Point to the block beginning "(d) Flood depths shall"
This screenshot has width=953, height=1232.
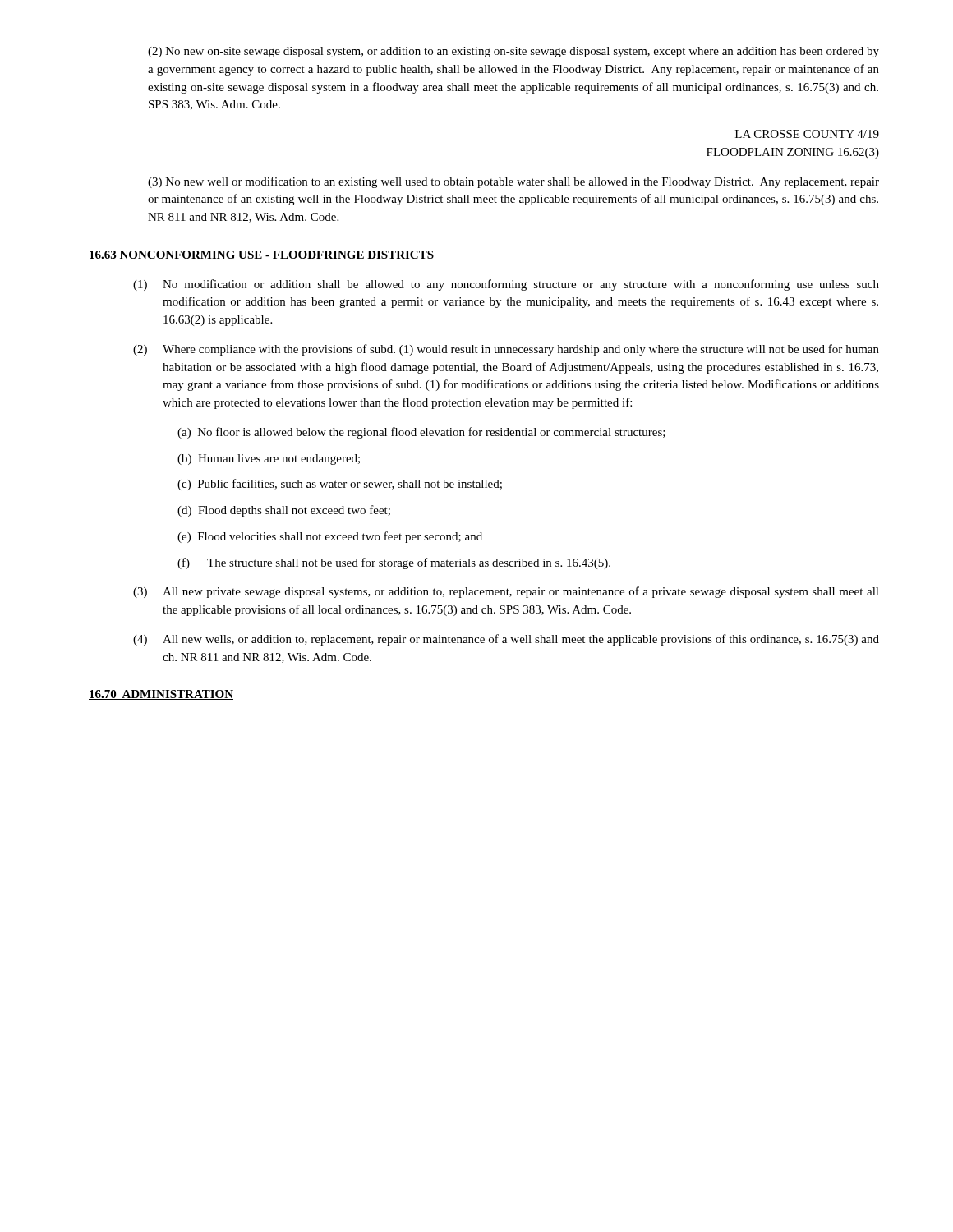(284, 510)
